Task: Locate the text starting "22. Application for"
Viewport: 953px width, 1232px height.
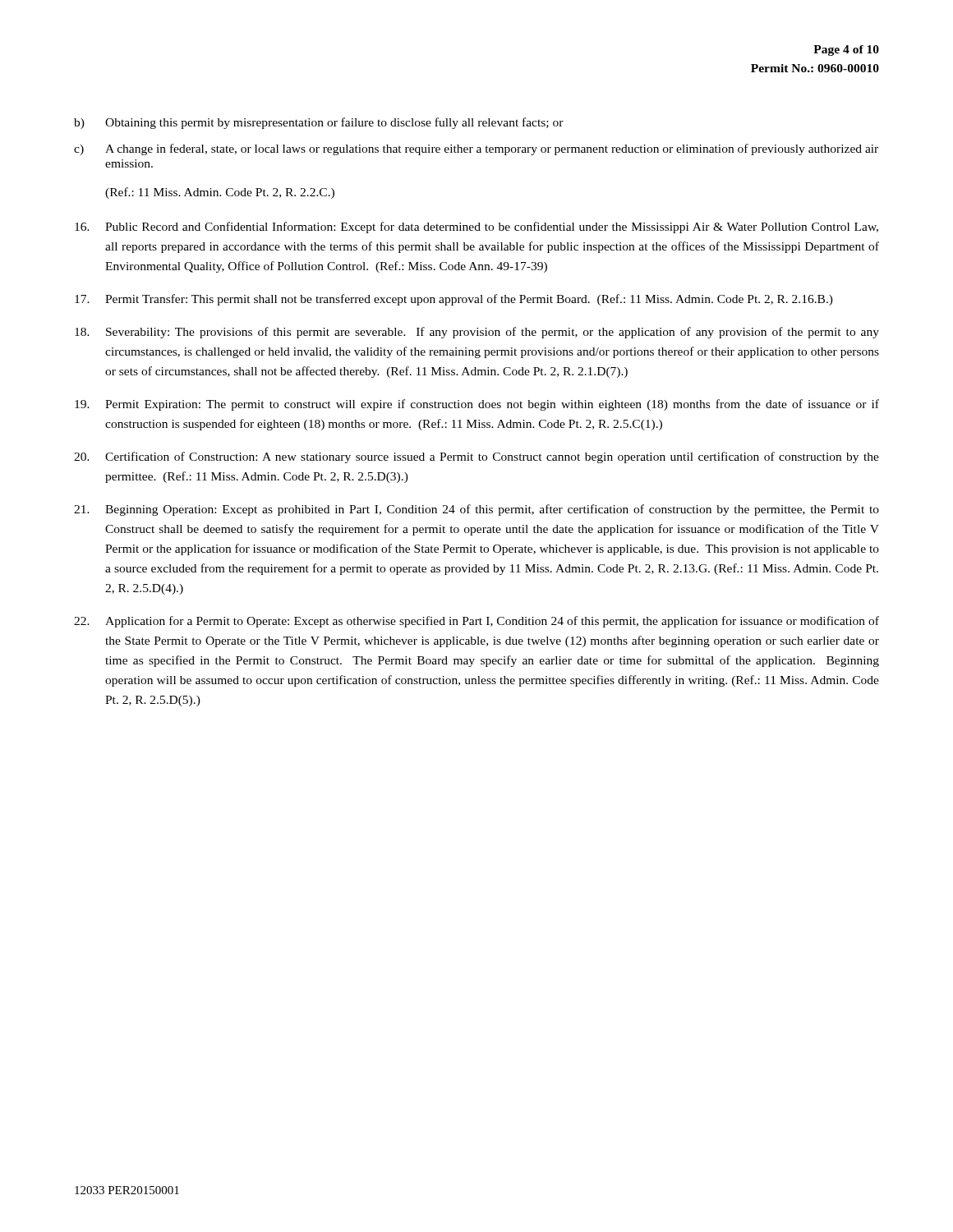Action: 476,661
